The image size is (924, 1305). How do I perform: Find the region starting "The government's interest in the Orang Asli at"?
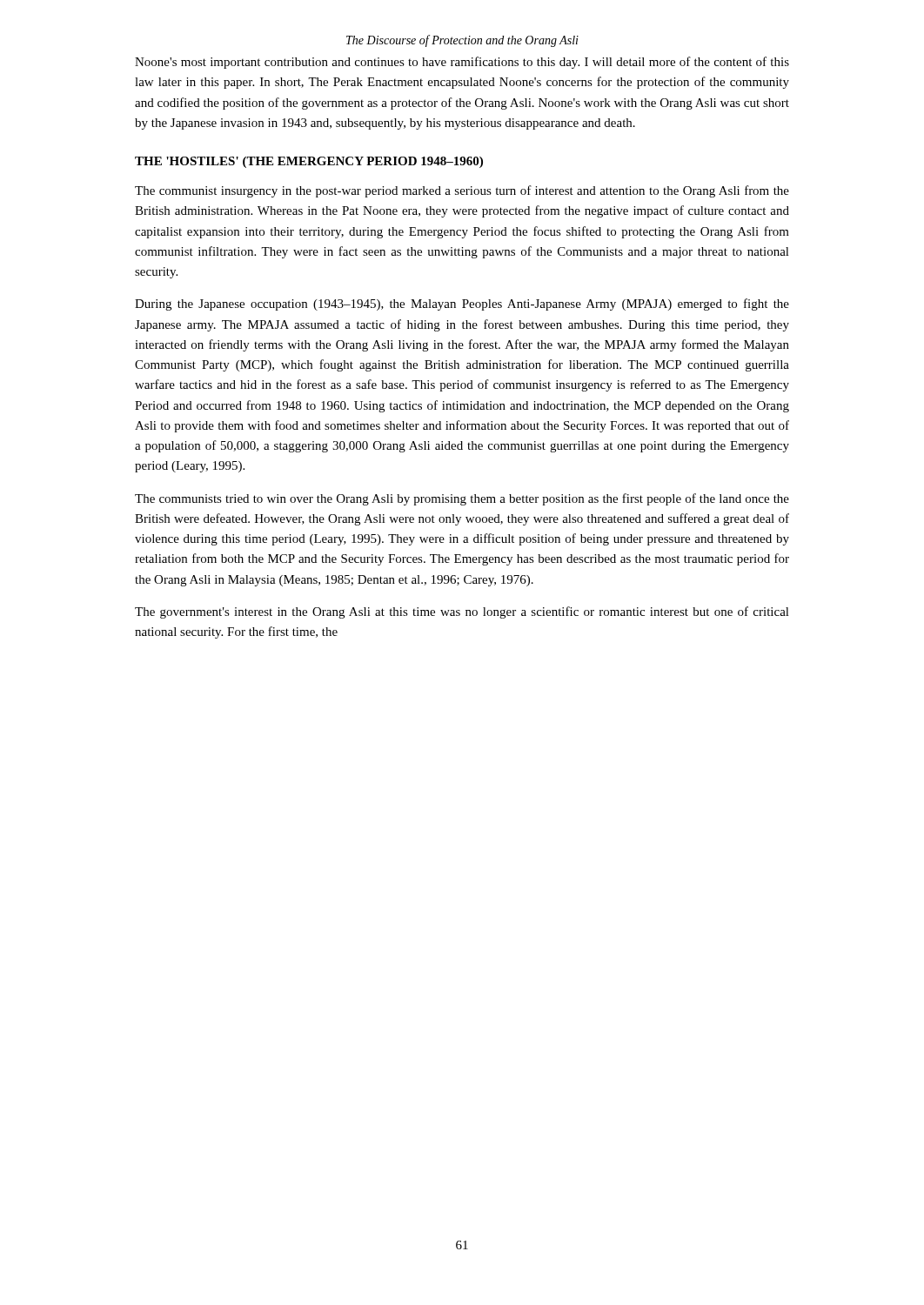coord(462,622)
